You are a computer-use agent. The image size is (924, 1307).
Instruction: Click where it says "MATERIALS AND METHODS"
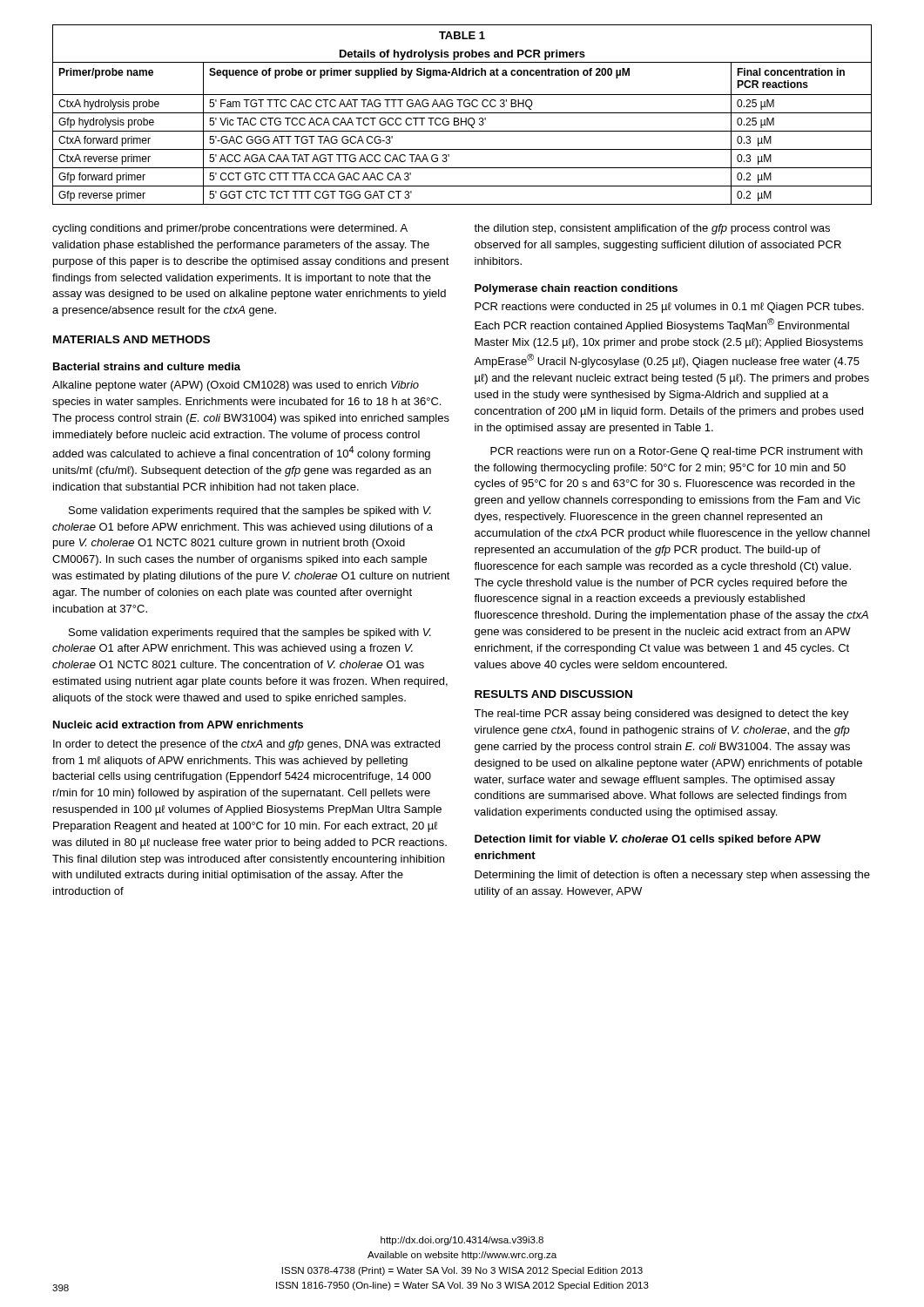click(x=131, y=339)
